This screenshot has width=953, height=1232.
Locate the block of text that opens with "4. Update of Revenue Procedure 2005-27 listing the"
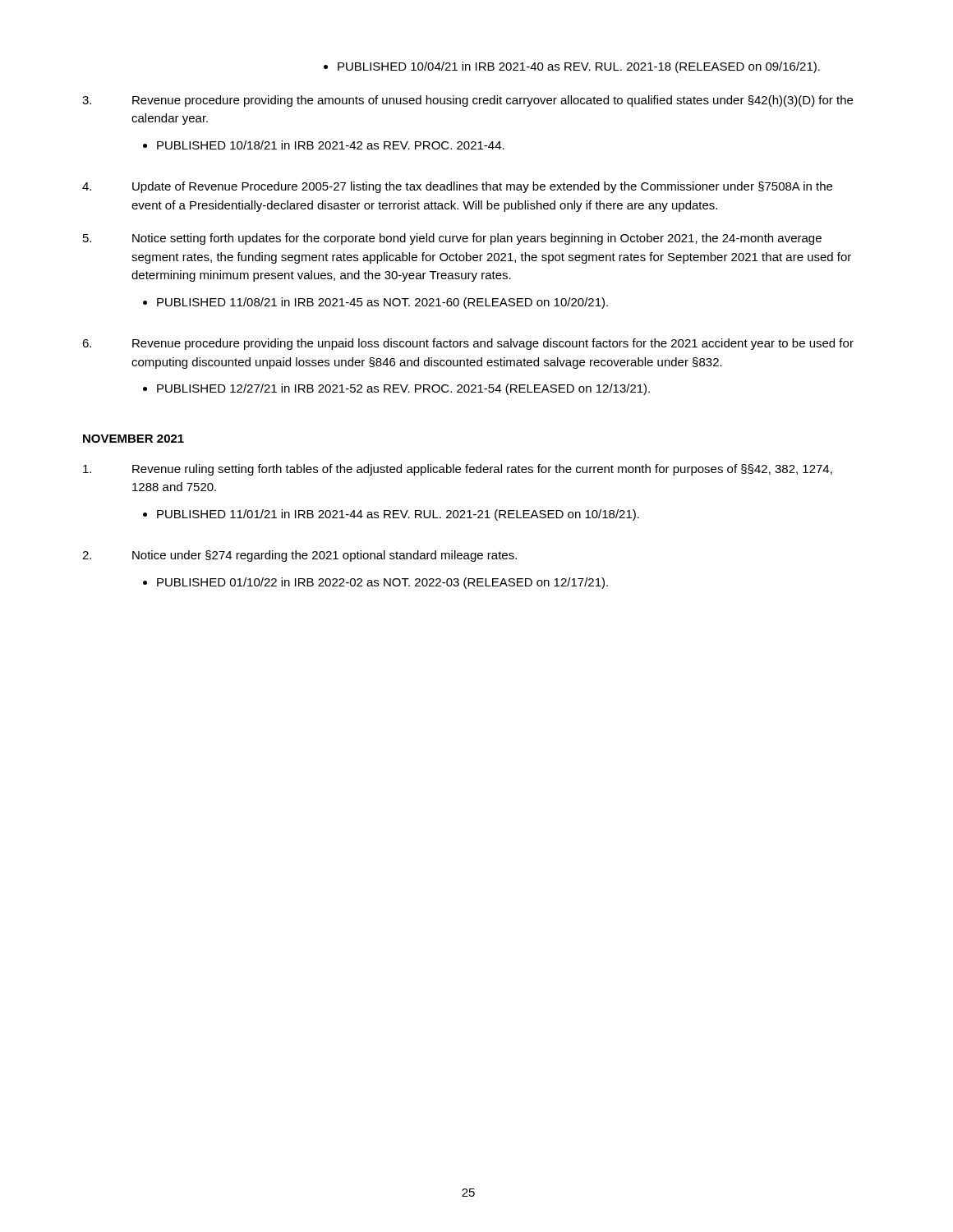click(x=468, y=196)
